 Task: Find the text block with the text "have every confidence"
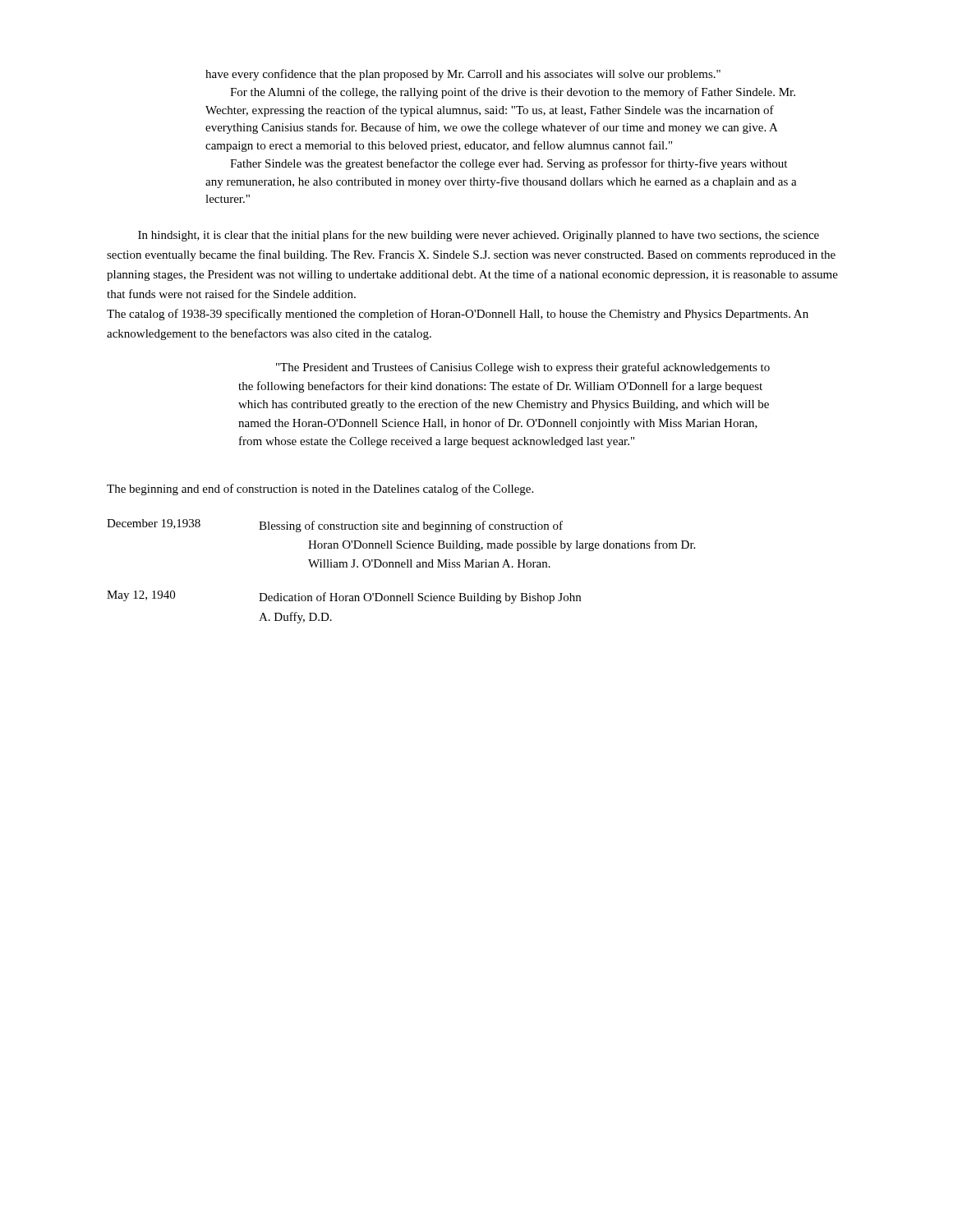(x=501, y=137)
